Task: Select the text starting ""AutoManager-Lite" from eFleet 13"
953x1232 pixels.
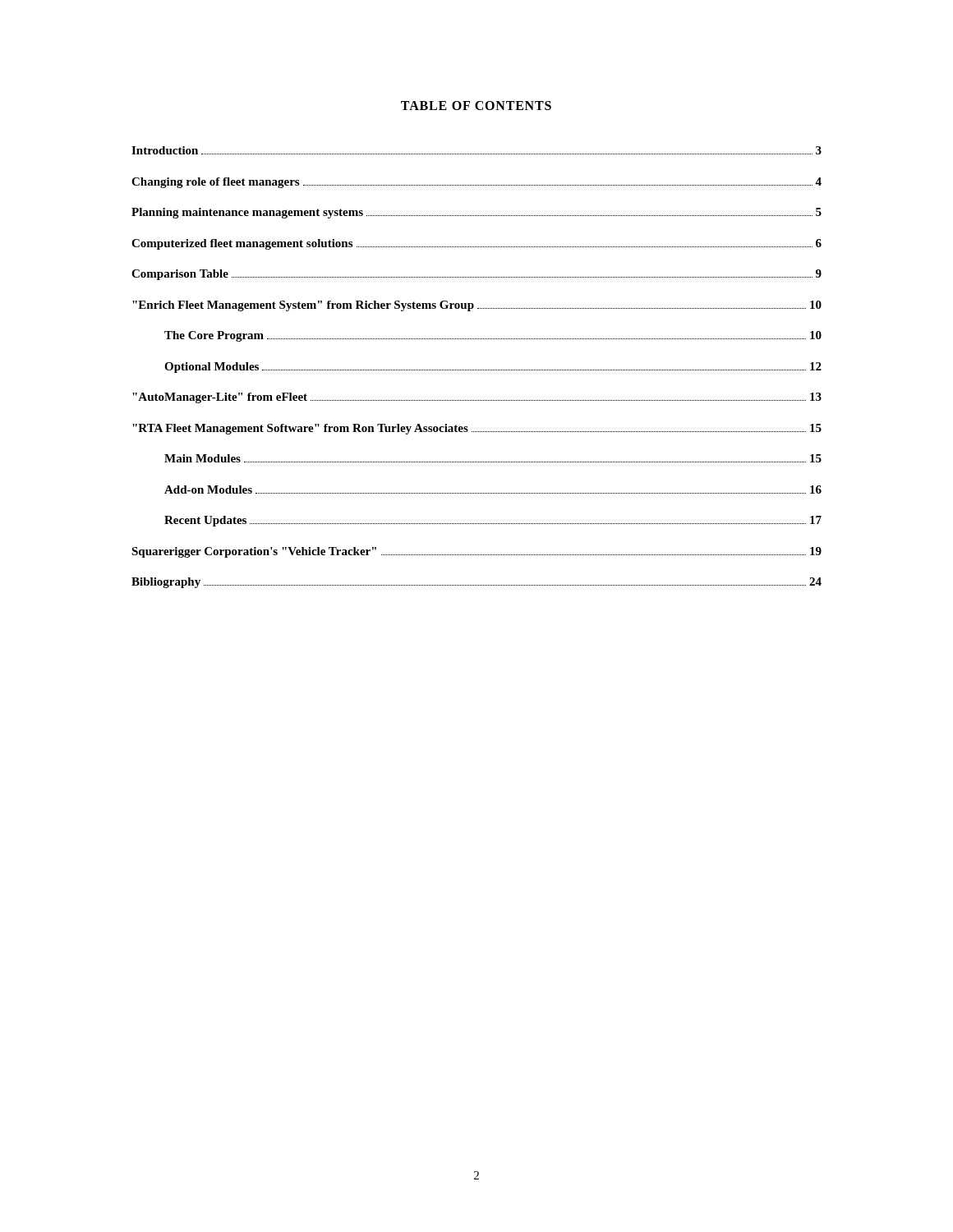Action: tap(476, 397)
